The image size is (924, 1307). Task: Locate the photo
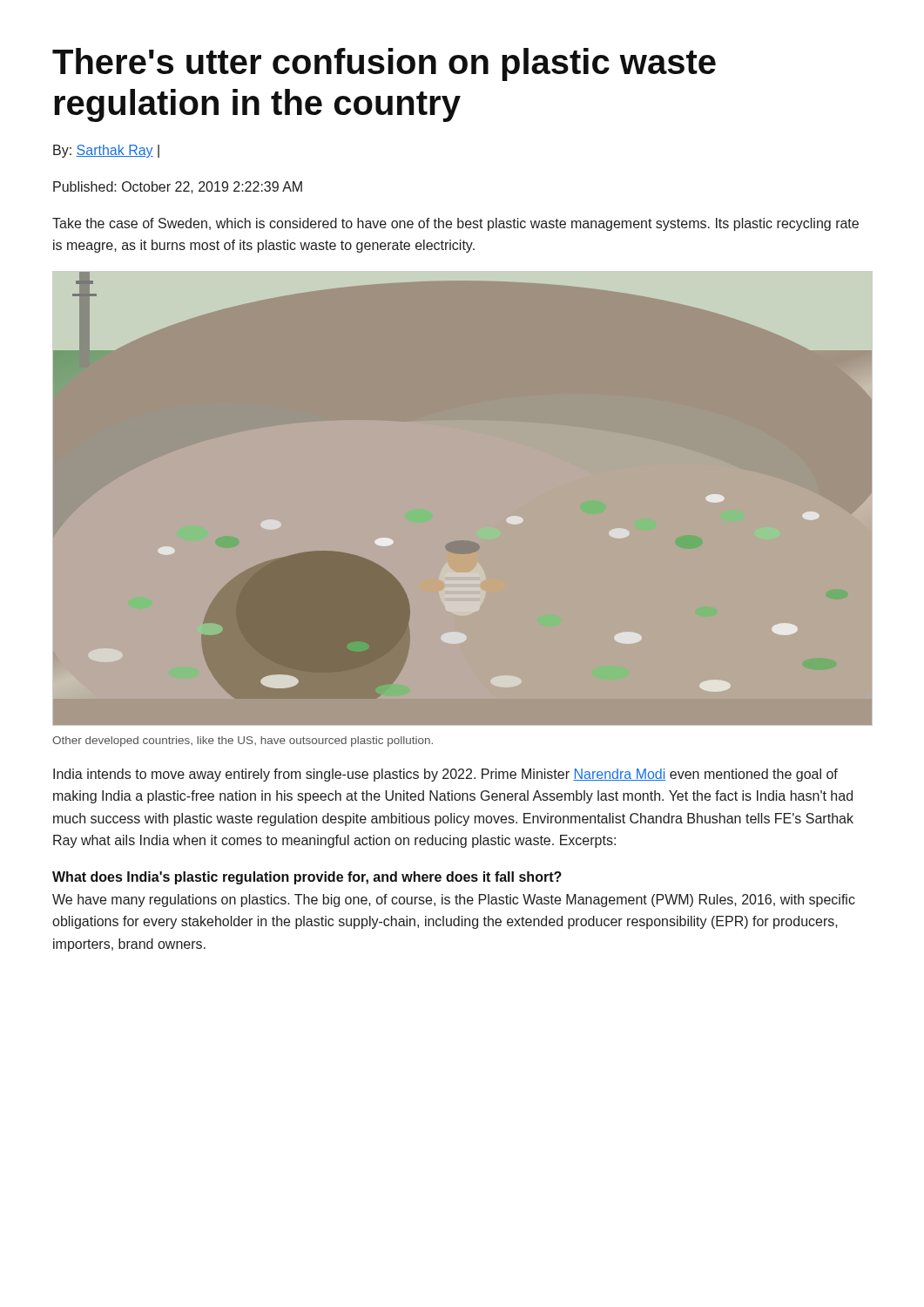[x=462, y=498]
